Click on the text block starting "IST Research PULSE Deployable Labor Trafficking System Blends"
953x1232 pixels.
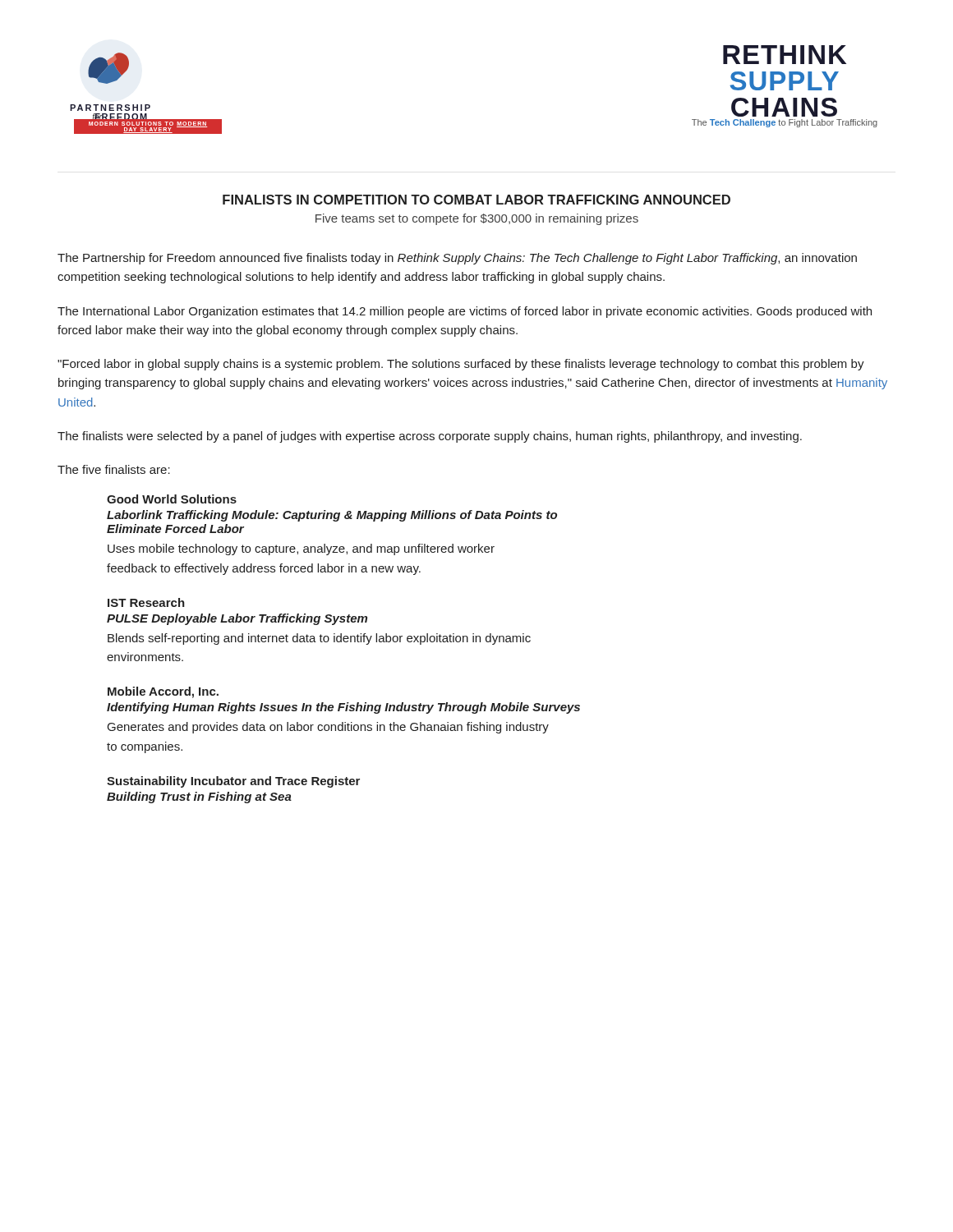(x=501, y=631)
